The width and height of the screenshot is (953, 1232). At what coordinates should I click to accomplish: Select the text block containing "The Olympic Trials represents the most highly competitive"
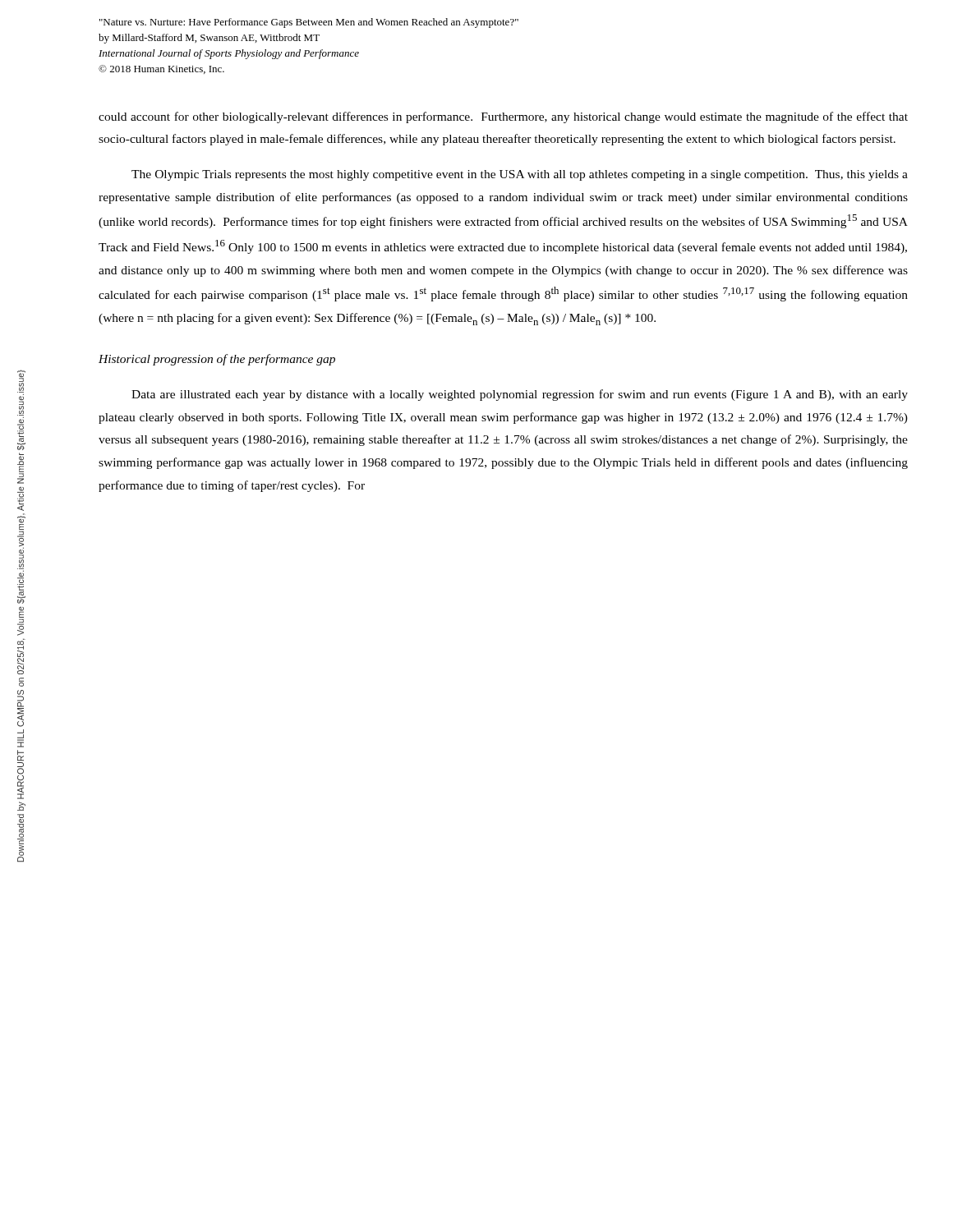tap(503, 247)
